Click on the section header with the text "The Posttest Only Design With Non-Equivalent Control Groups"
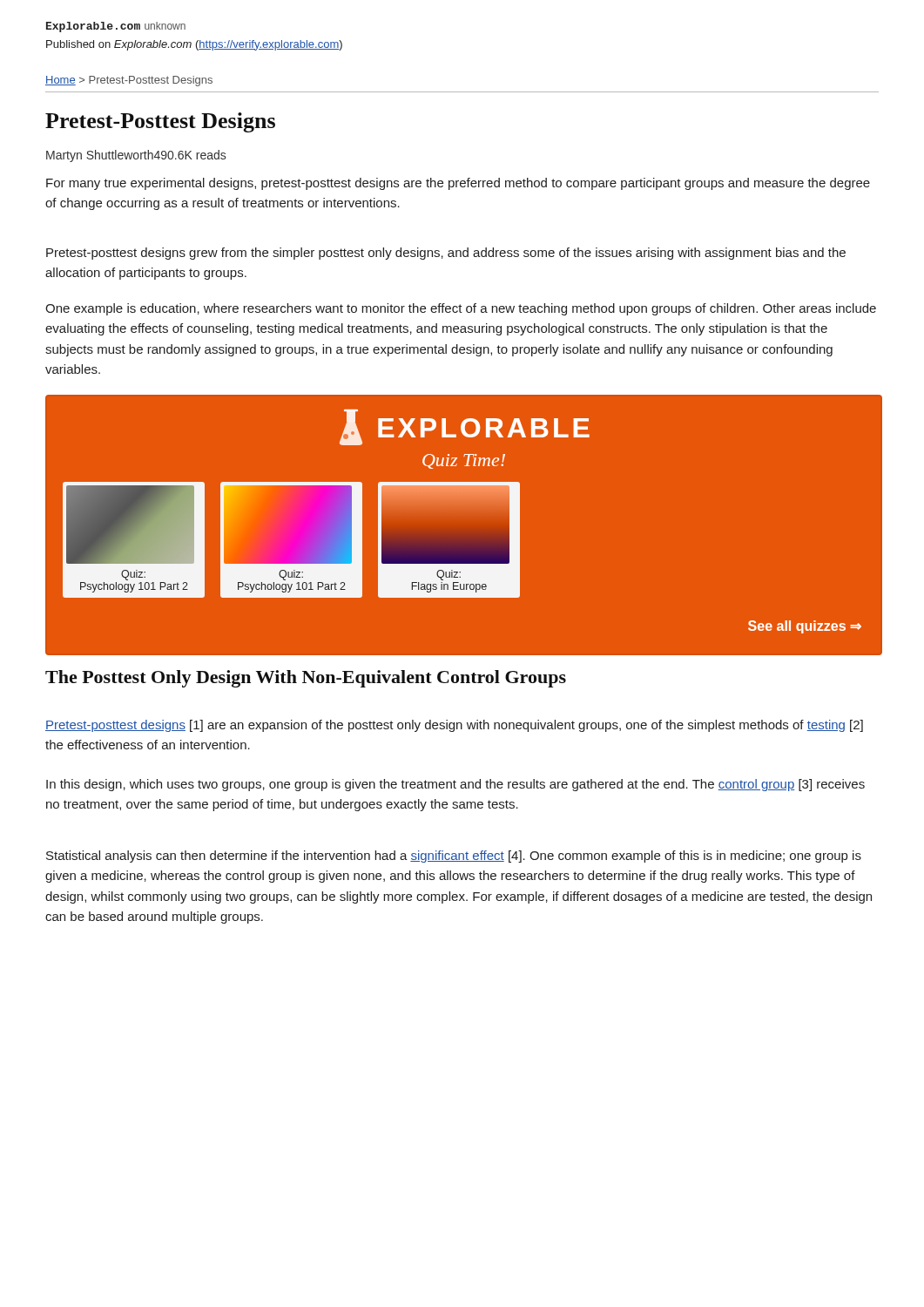Viewport: 924px width, 1307px height. tap(306, 677)
